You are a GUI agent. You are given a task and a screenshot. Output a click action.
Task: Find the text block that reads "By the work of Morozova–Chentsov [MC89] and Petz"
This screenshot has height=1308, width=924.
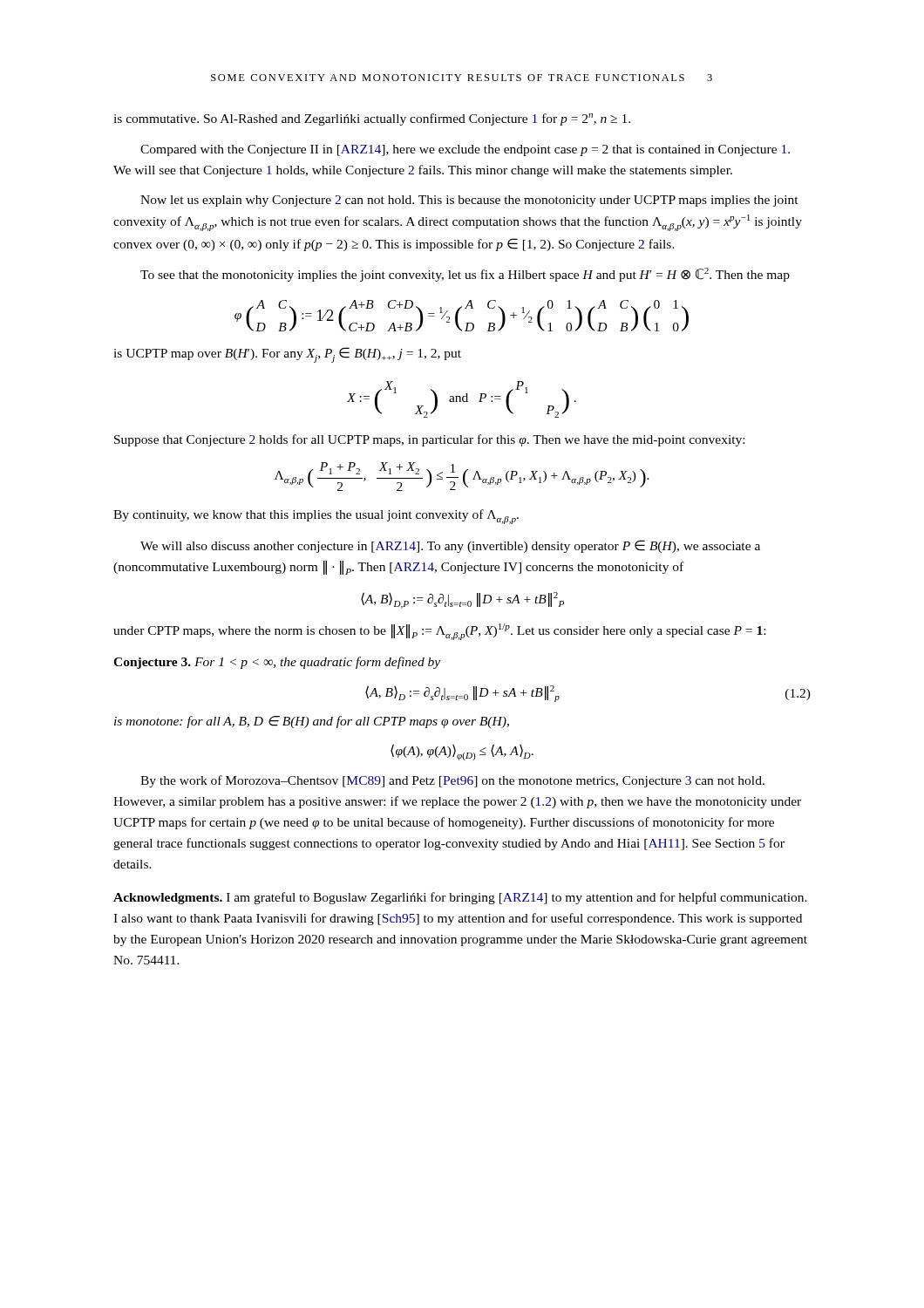coord(462,823)
